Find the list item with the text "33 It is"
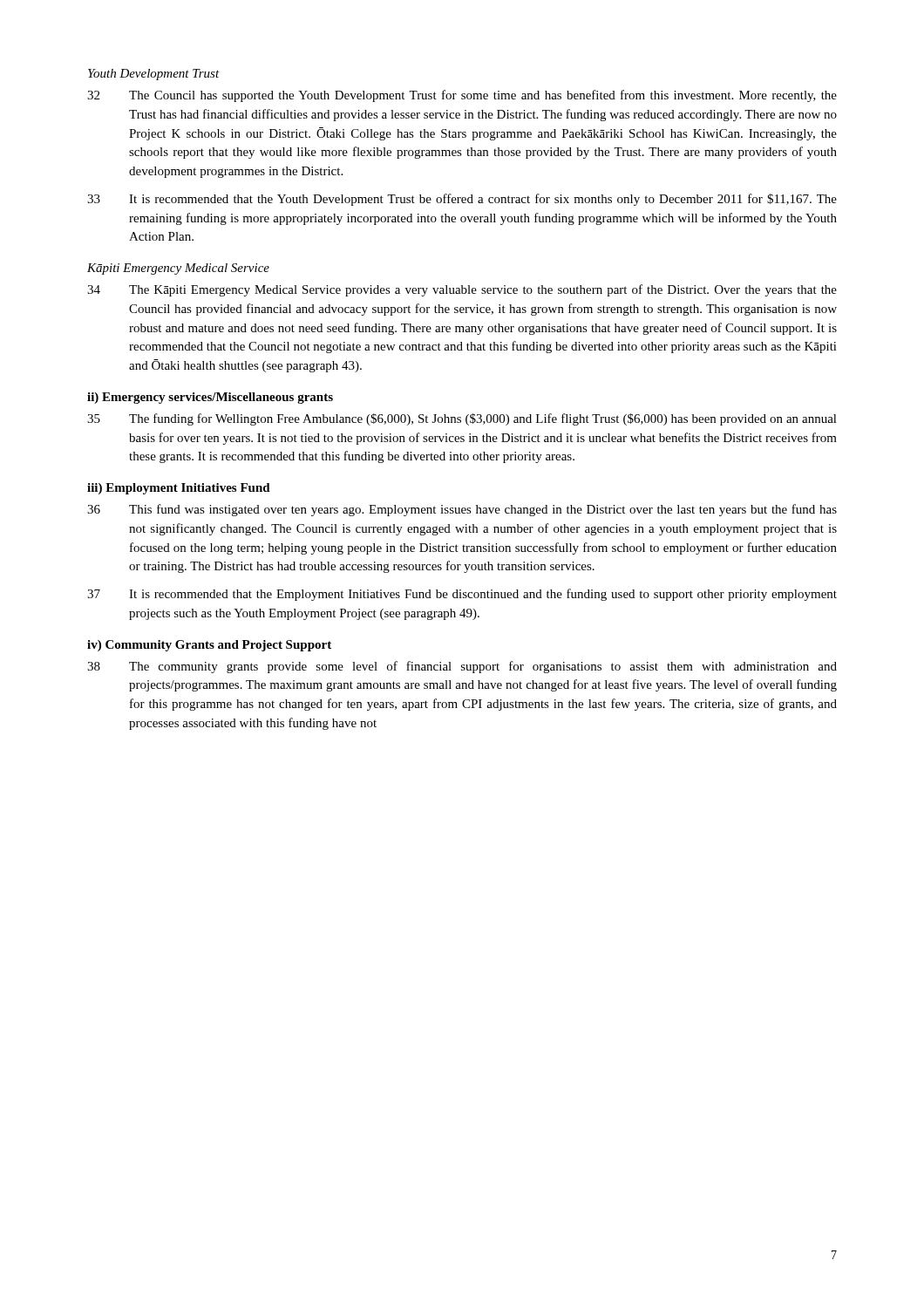The image size is (924, 1308). (x=462, y=218)
